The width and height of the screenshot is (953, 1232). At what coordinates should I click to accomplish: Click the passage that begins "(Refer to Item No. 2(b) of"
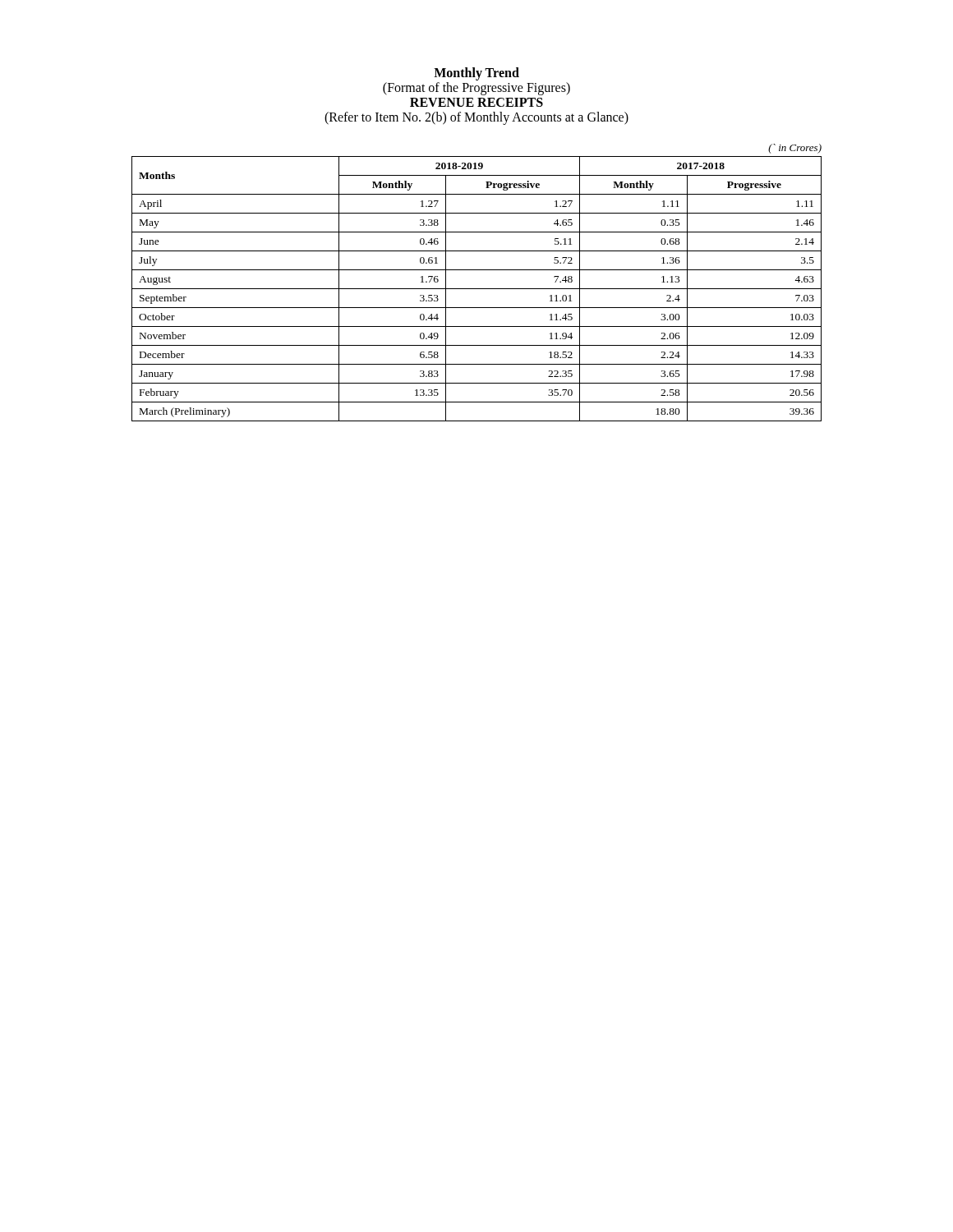point(476,117)
